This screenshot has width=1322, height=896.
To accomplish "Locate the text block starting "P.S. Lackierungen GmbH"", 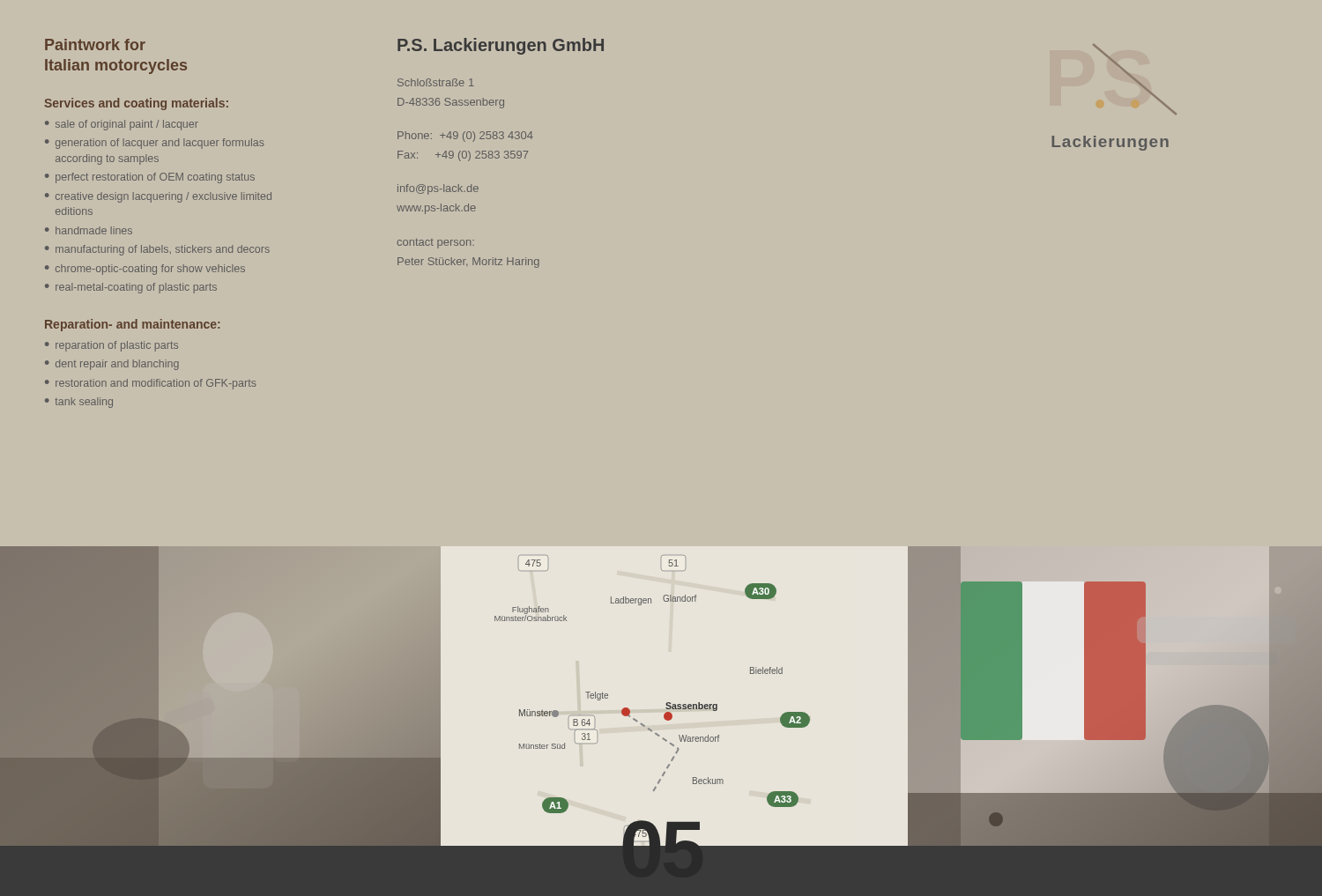I will click(501, 45).
